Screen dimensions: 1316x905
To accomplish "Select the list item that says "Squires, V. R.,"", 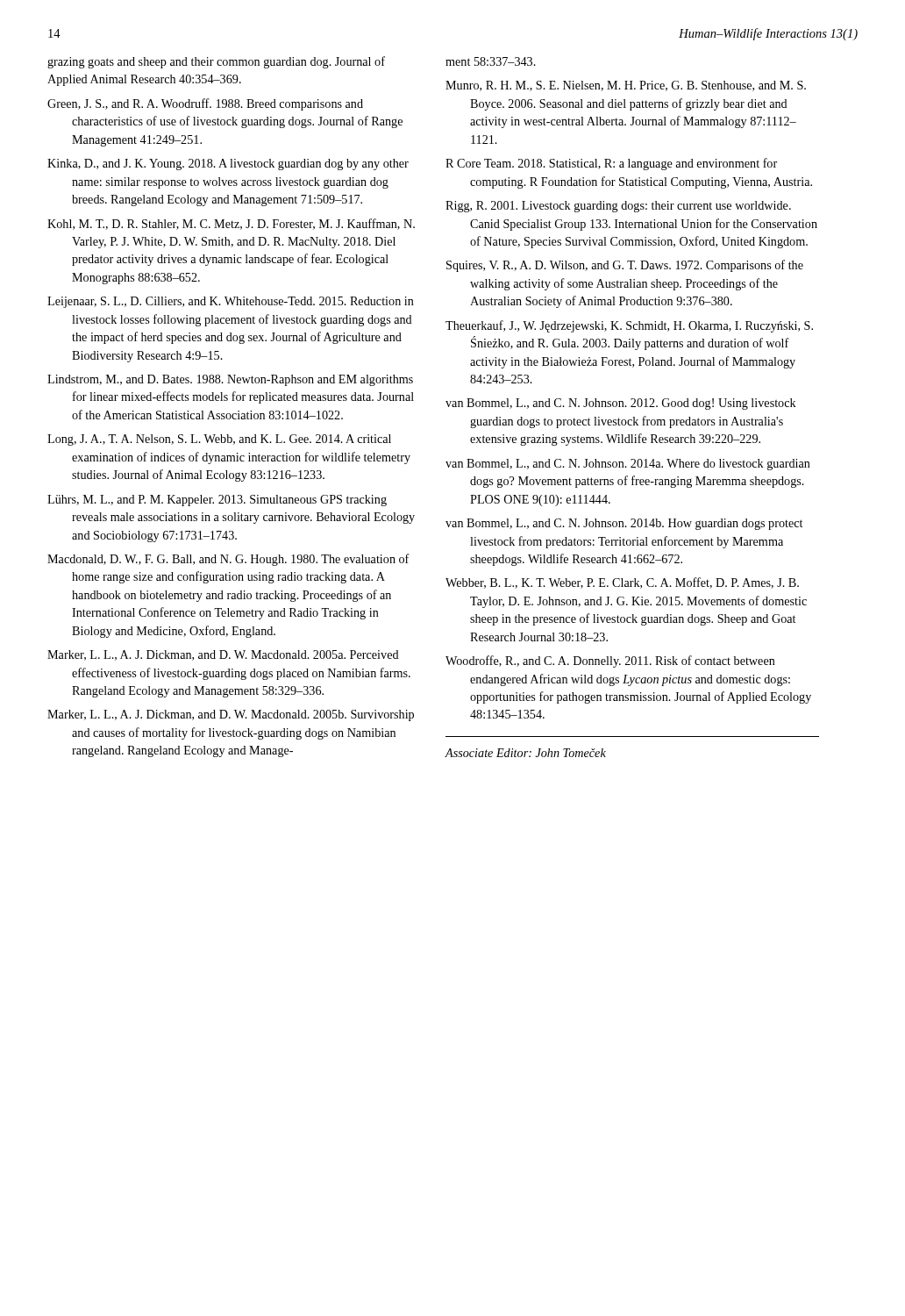I will click(624, 283).
